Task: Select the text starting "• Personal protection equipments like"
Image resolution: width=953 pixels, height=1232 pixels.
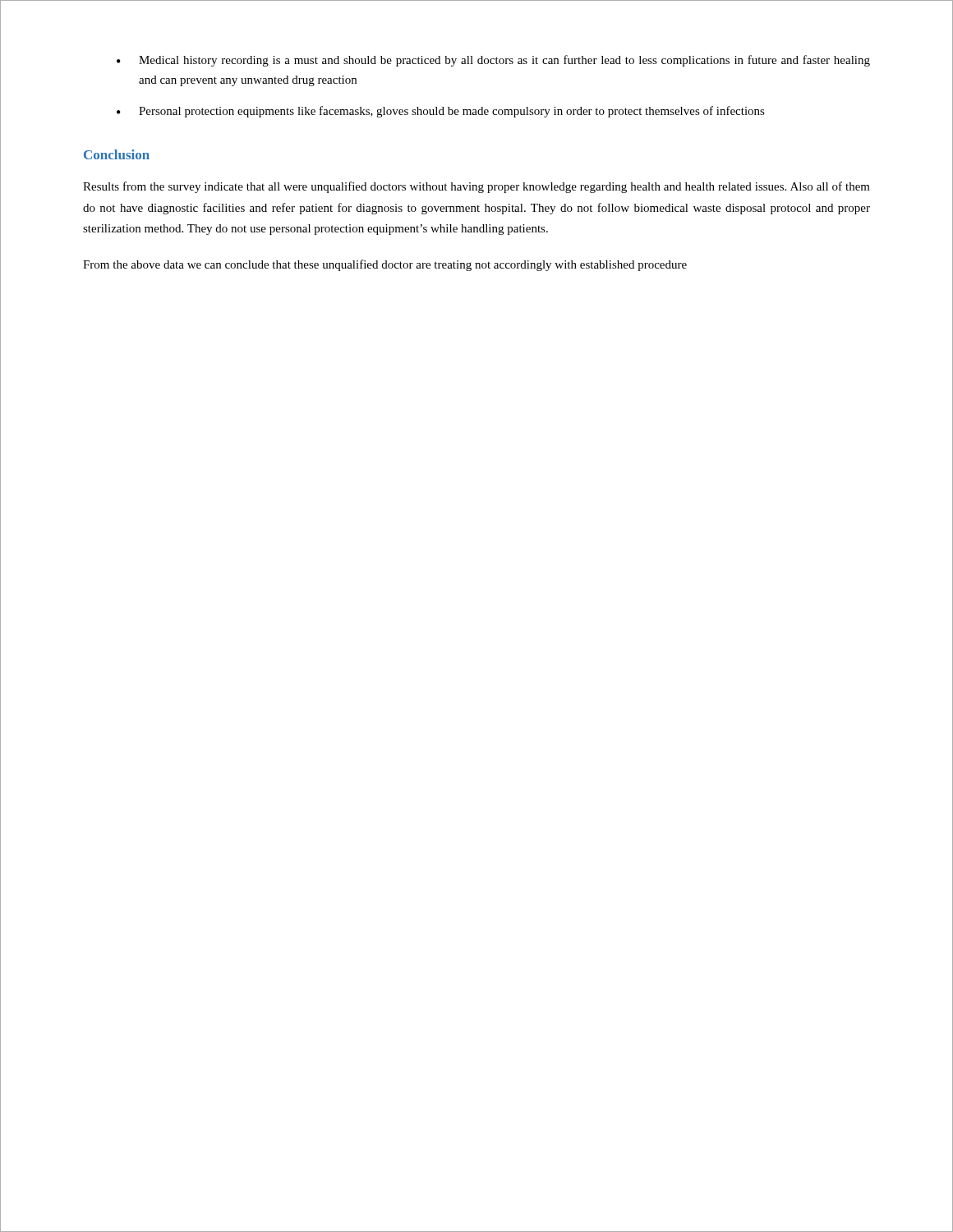Action: click(493, 113)
